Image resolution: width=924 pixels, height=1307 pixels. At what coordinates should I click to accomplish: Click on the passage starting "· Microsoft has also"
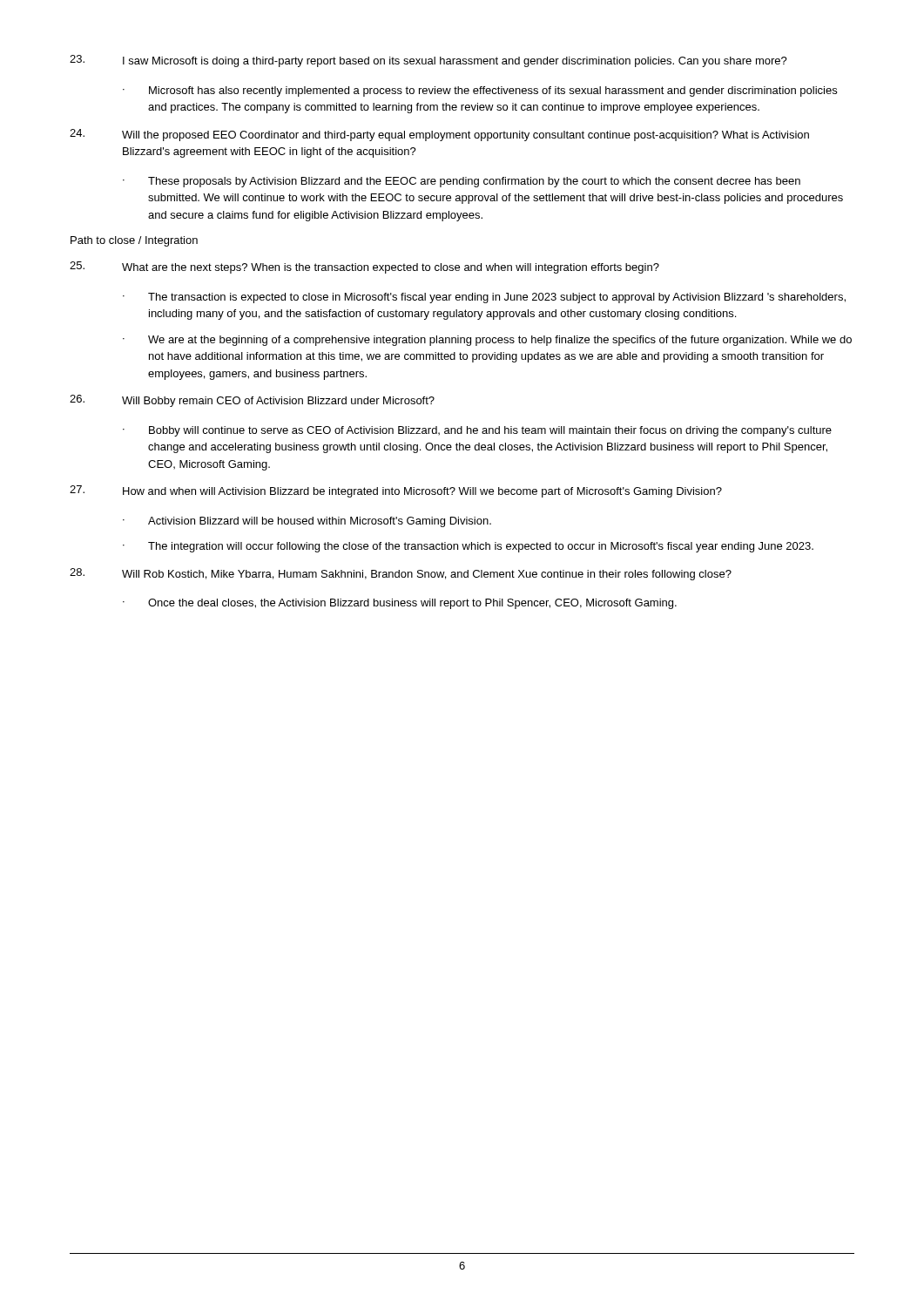click(x=488, y=98)
